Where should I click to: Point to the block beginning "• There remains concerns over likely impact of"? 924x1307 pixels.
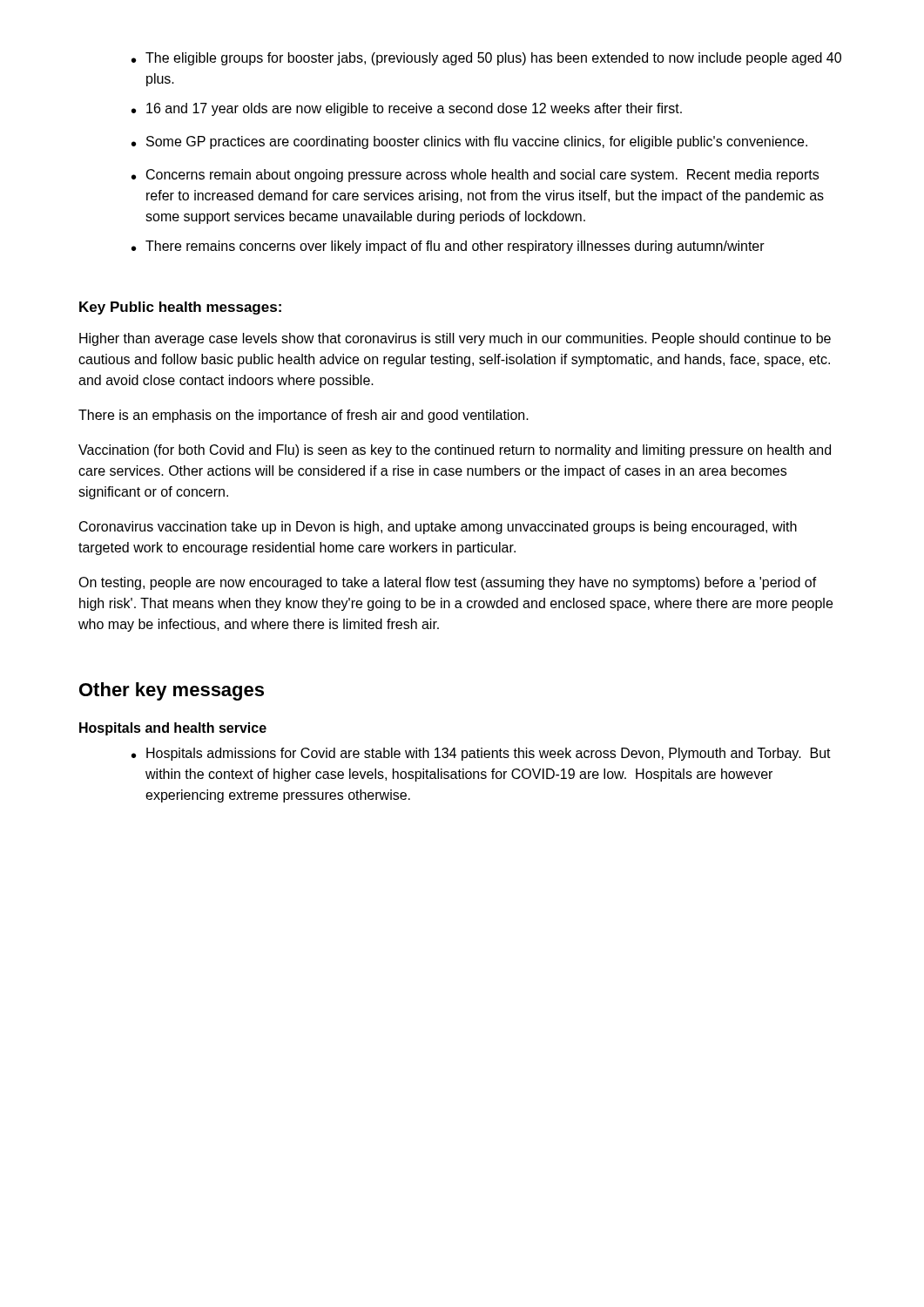(x=447, y=248)
